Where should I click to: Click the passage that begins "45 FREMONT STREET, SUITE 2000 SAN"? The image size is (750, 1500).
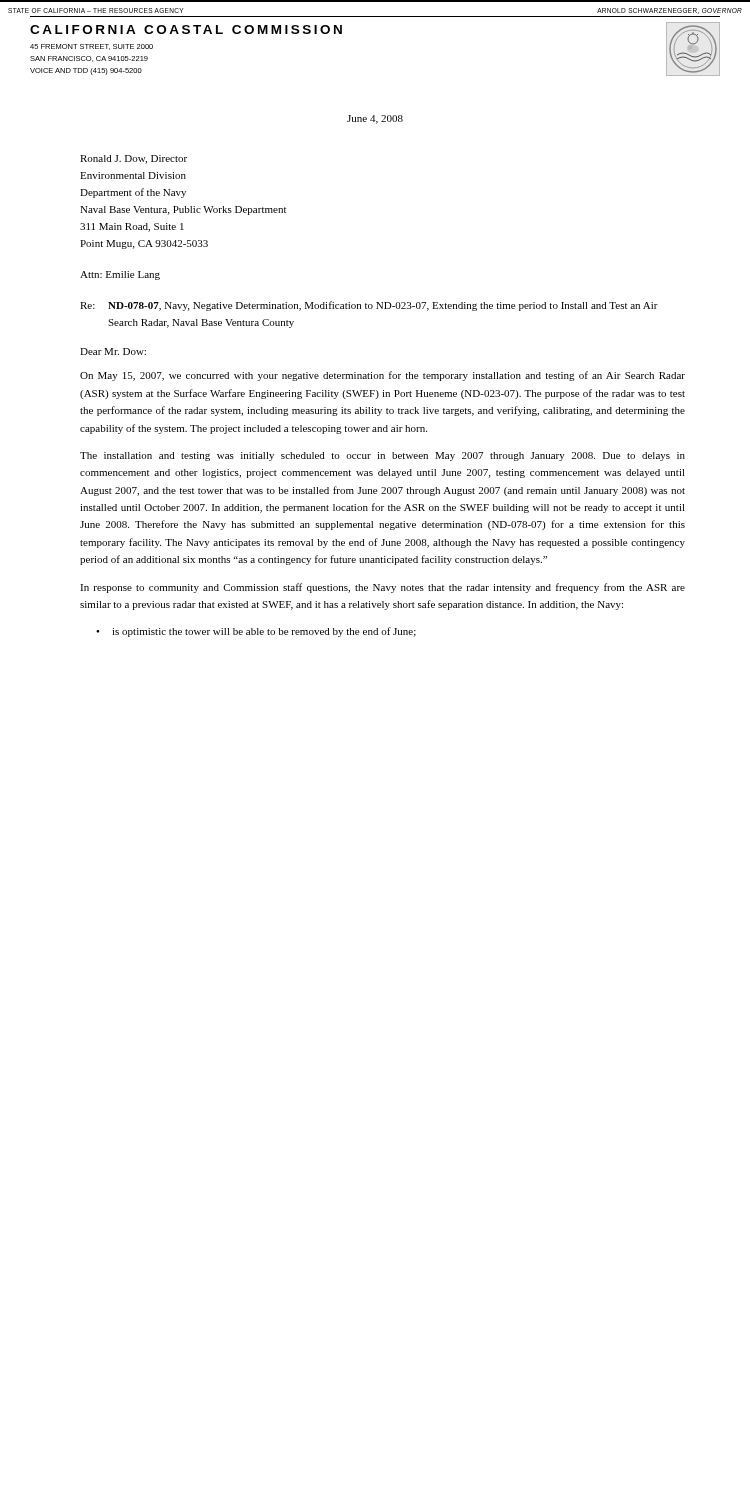pos(92,58)
